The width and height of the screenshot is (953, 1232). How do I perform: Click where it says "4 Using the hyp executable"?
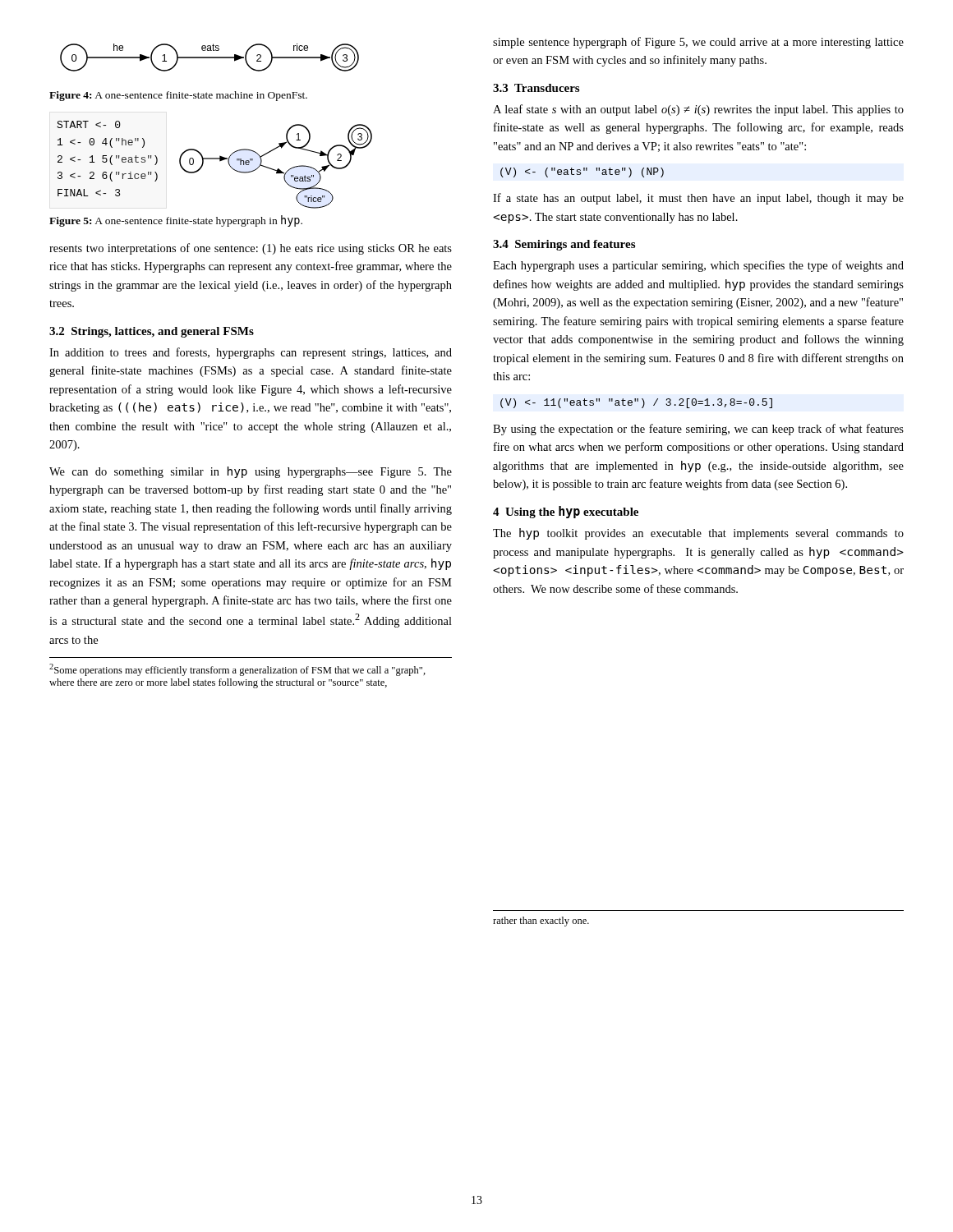pos(566,512)
